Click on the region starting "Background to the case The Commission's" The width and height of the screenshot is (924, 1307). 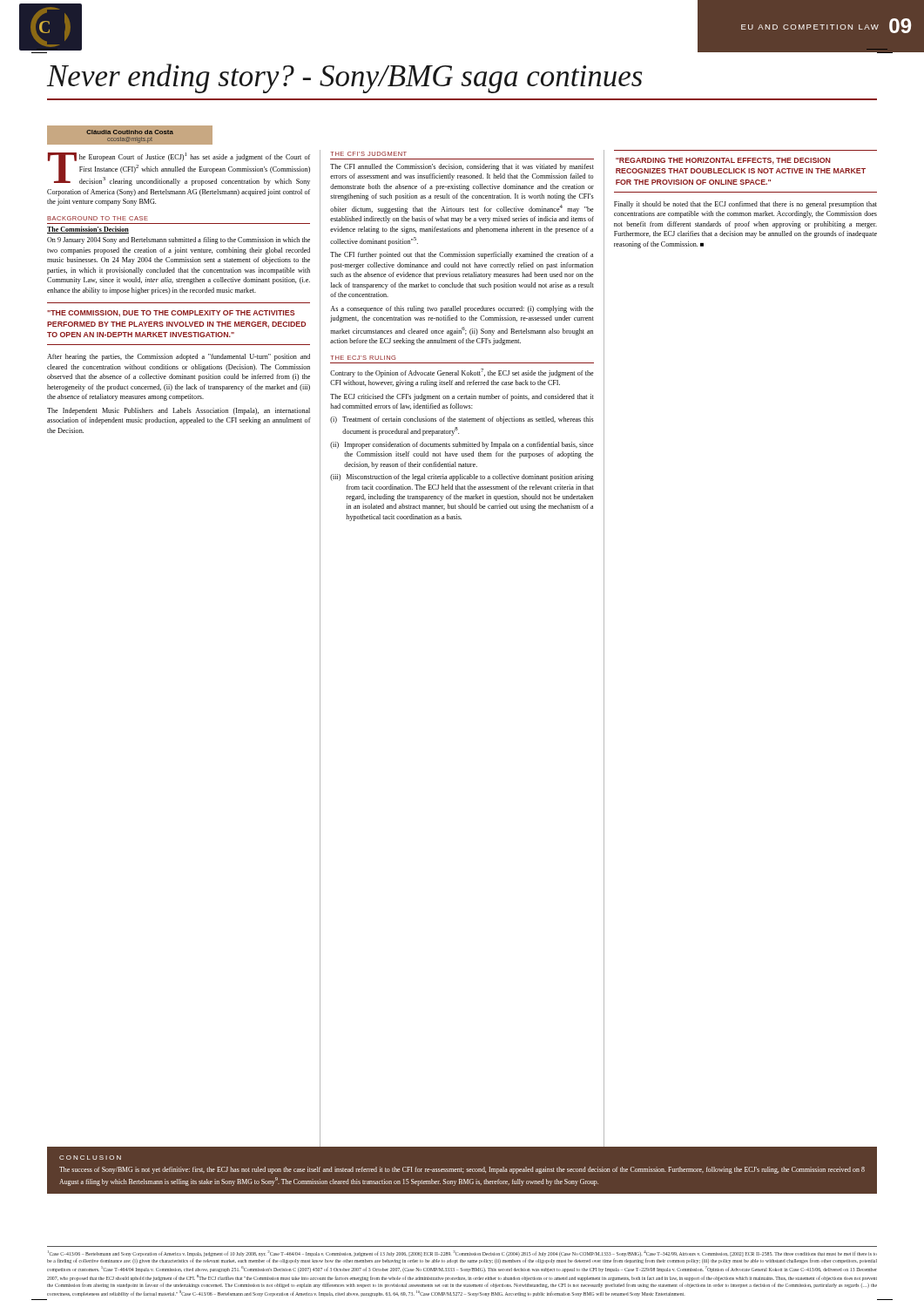(x=179, y=224)
